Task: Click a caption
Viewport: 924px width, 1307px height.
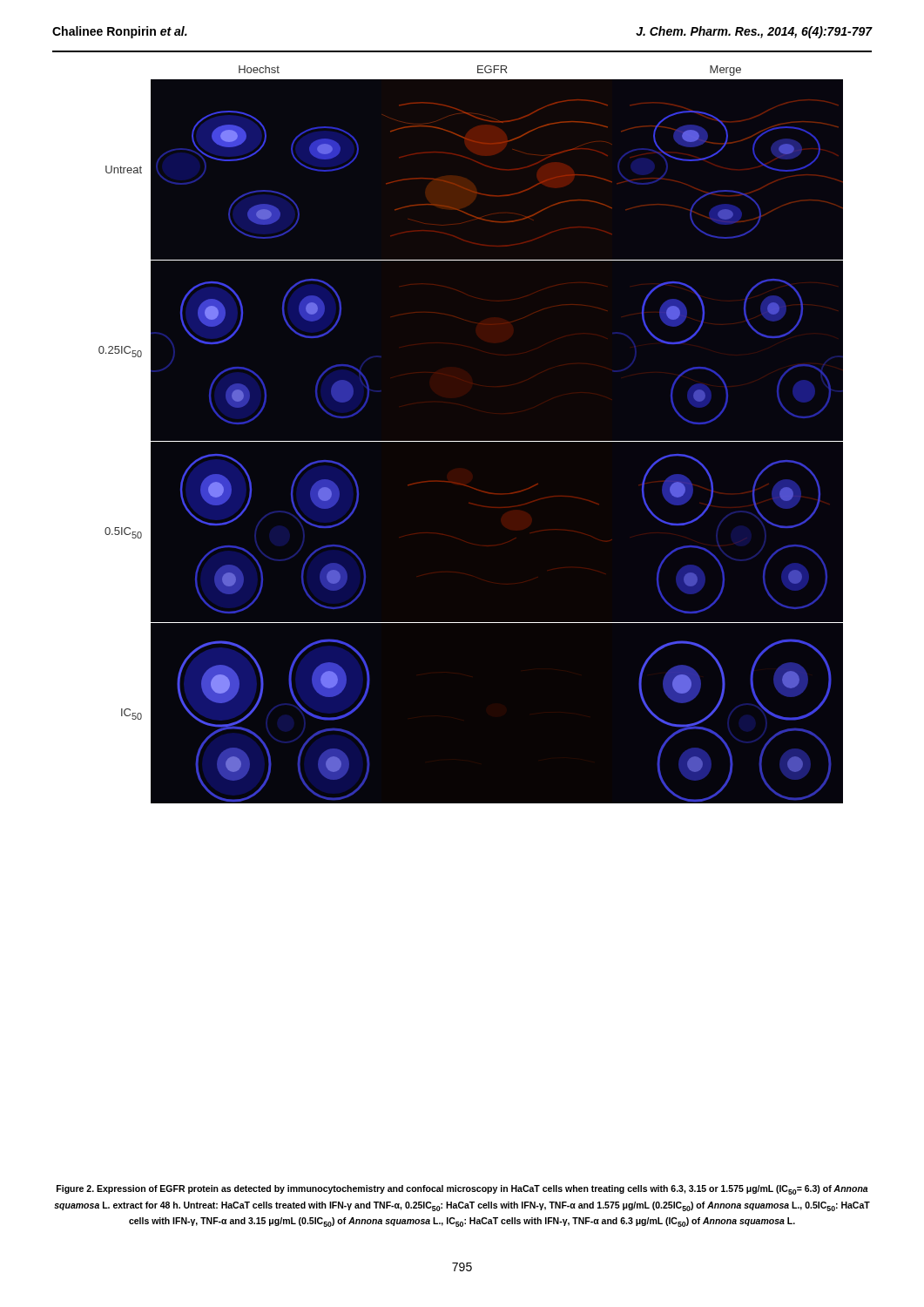Action: (x=462, y=1206)
